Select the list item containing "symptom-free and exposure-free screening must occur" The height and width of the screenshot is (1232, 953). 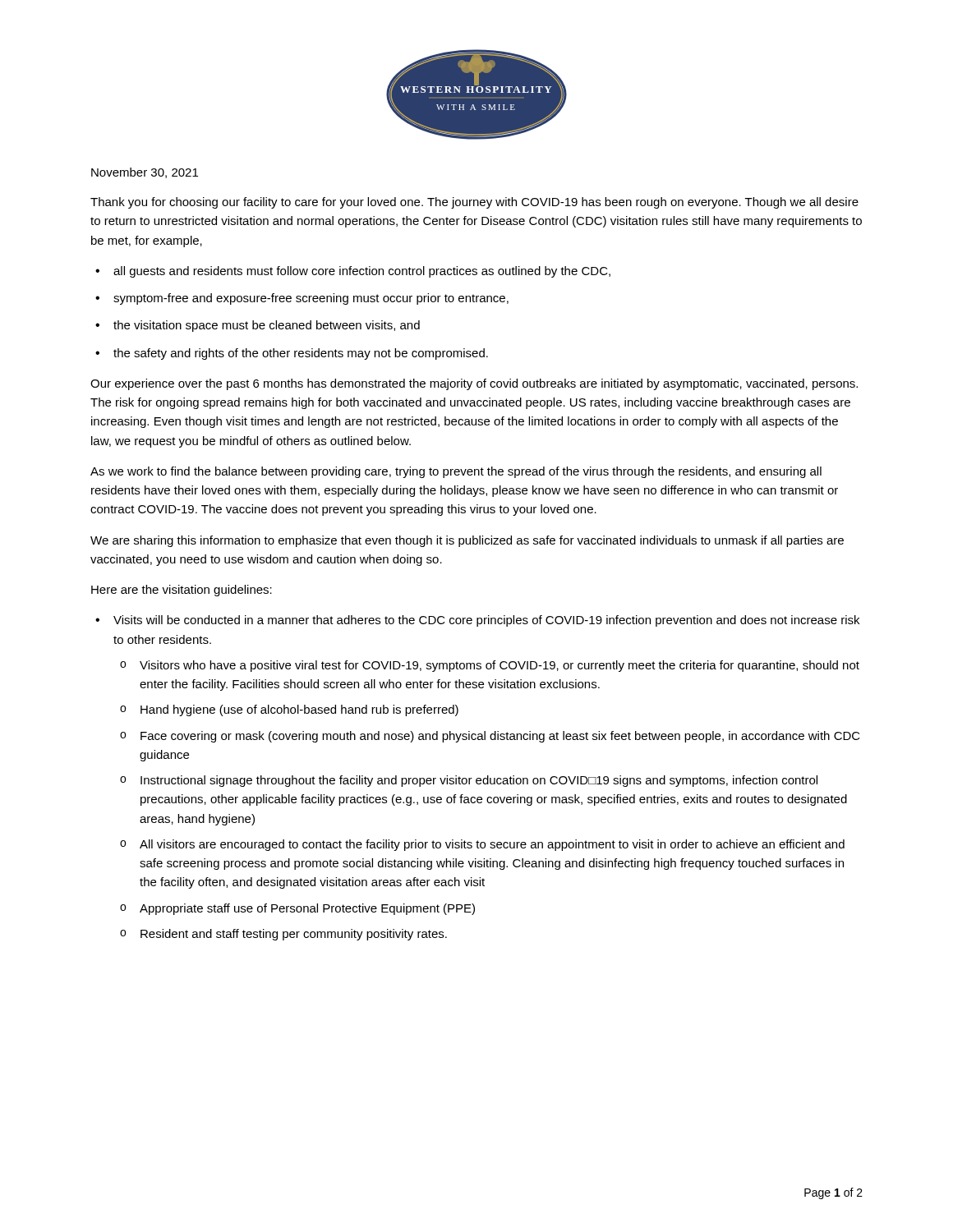(x=311, y=298)
